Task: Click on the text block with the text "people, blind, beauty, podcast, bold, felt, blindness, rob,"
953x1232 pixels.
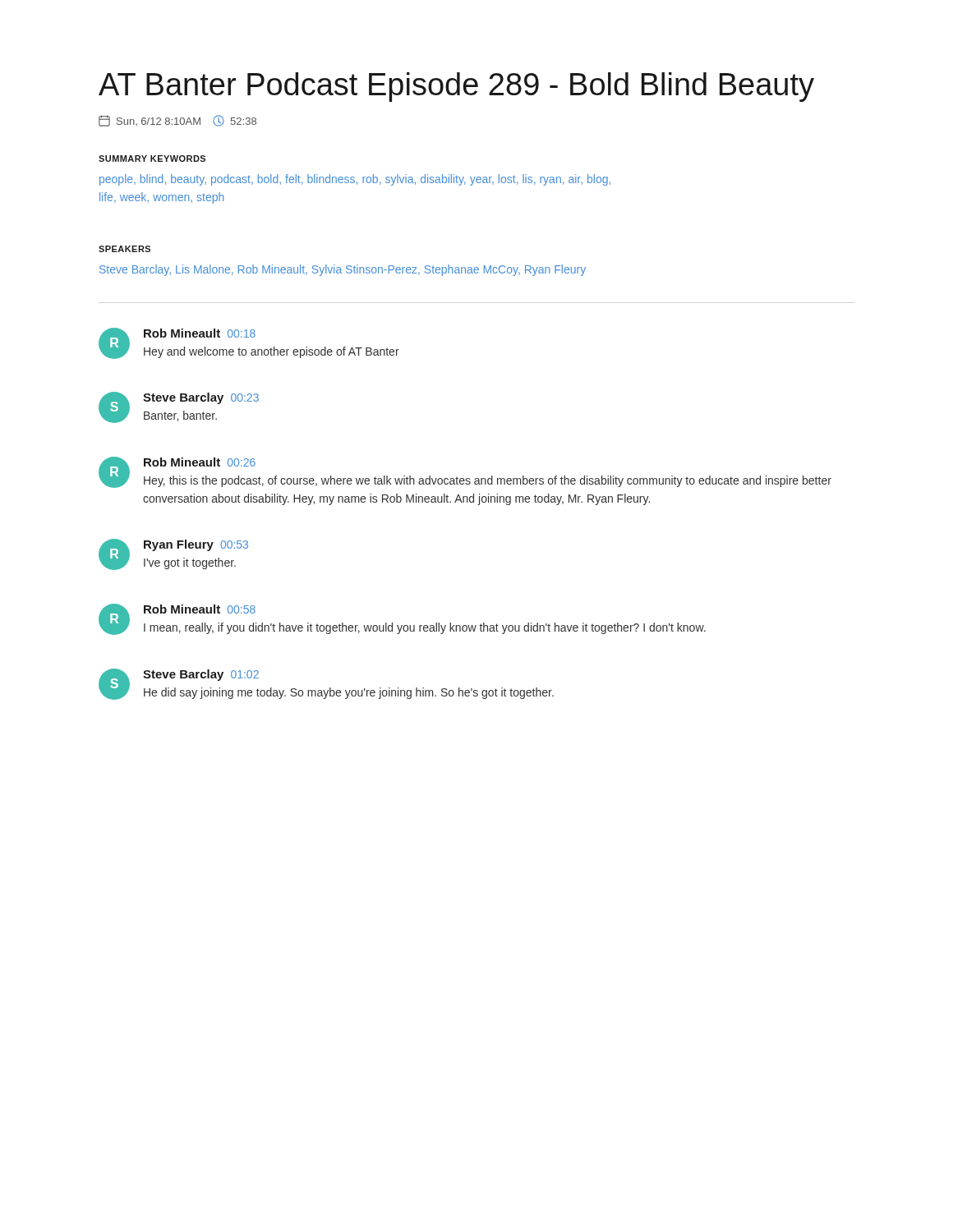Action: pyautogui.click(x=355, y=188)
